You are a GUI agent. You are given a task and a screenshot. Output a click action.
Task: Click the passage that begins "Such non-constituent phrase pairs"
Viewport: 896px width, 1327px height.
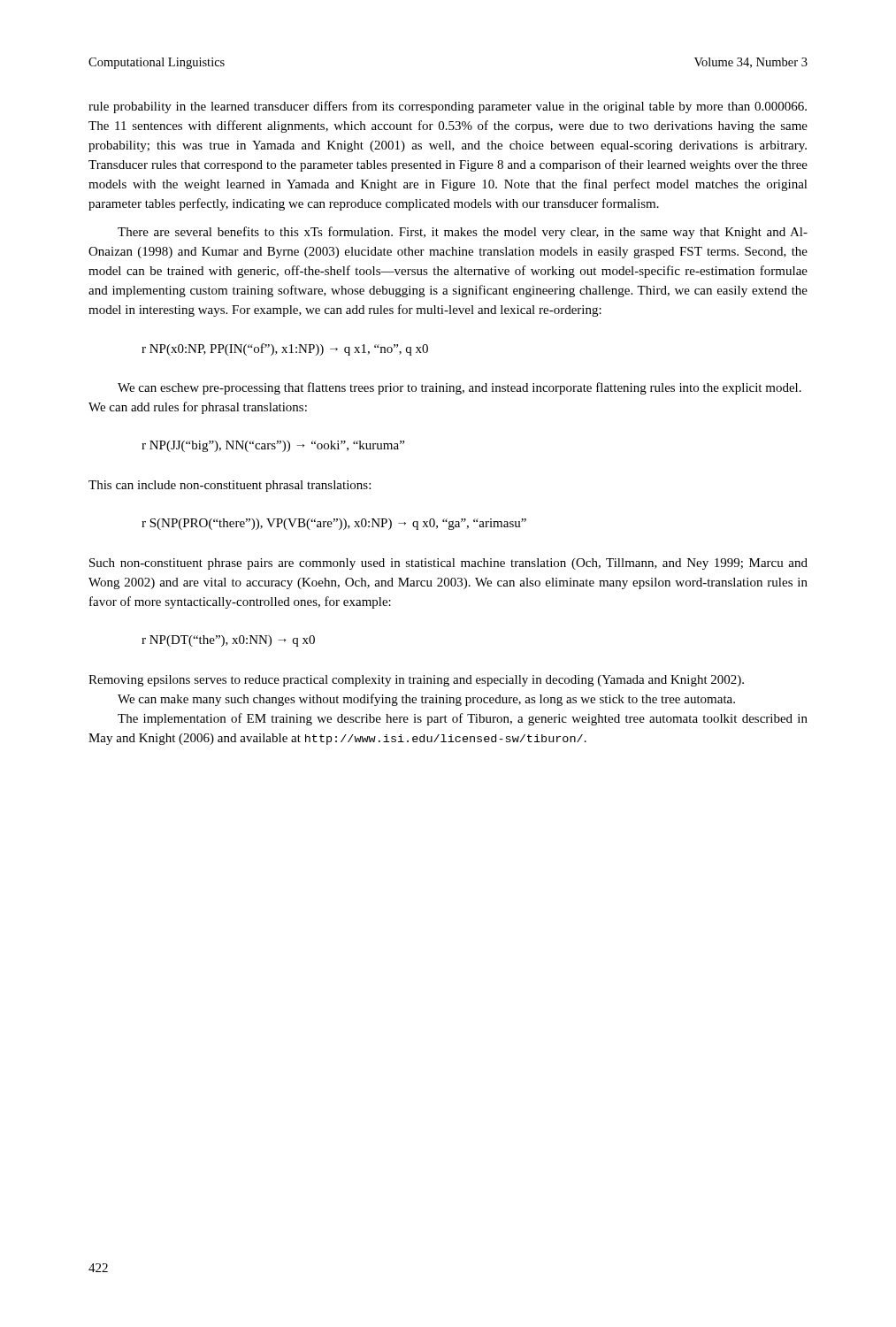point(448,582)
